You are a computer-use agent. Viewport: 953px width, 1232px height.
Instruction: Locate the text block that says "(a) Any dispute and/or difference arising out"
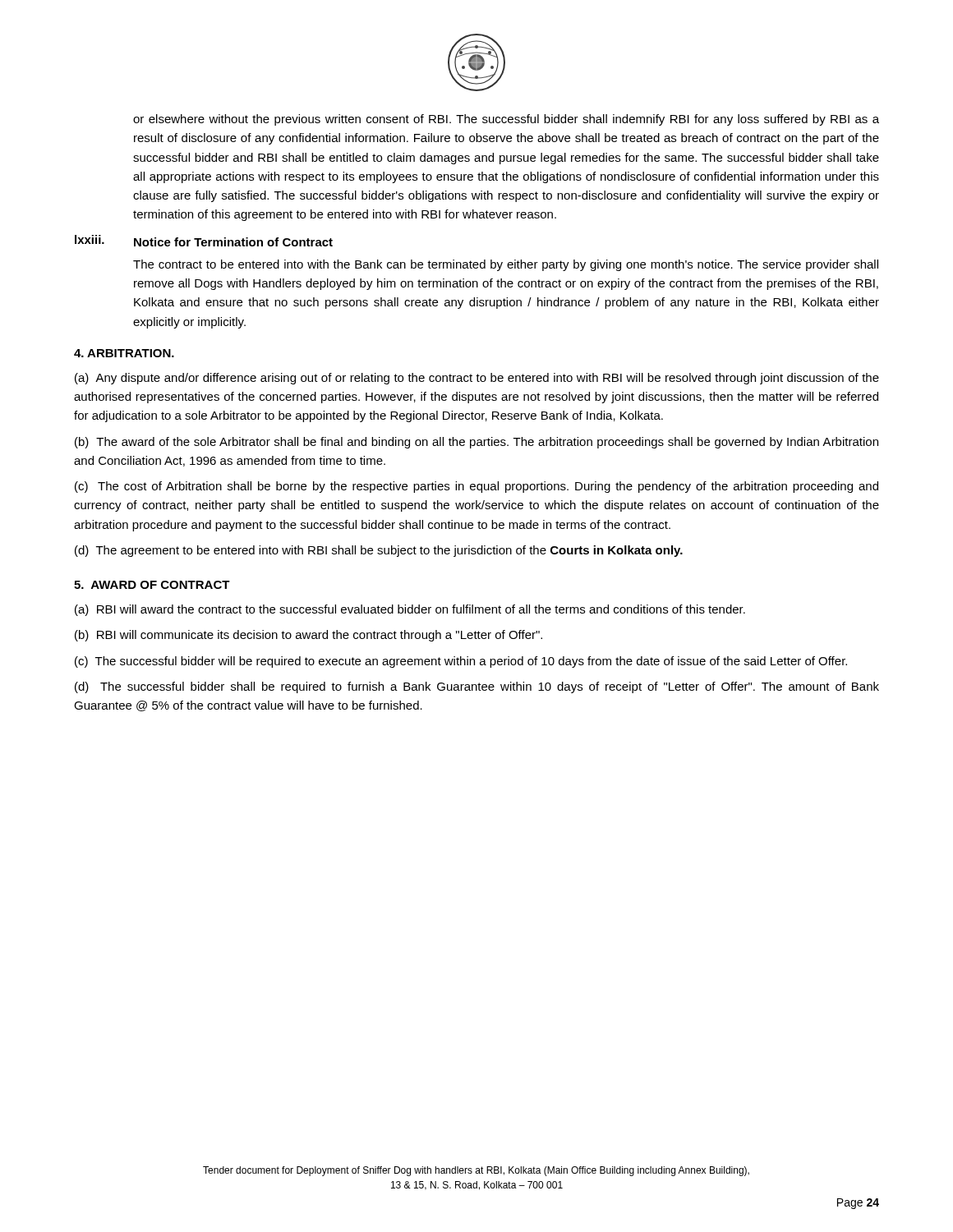point(476,396)
